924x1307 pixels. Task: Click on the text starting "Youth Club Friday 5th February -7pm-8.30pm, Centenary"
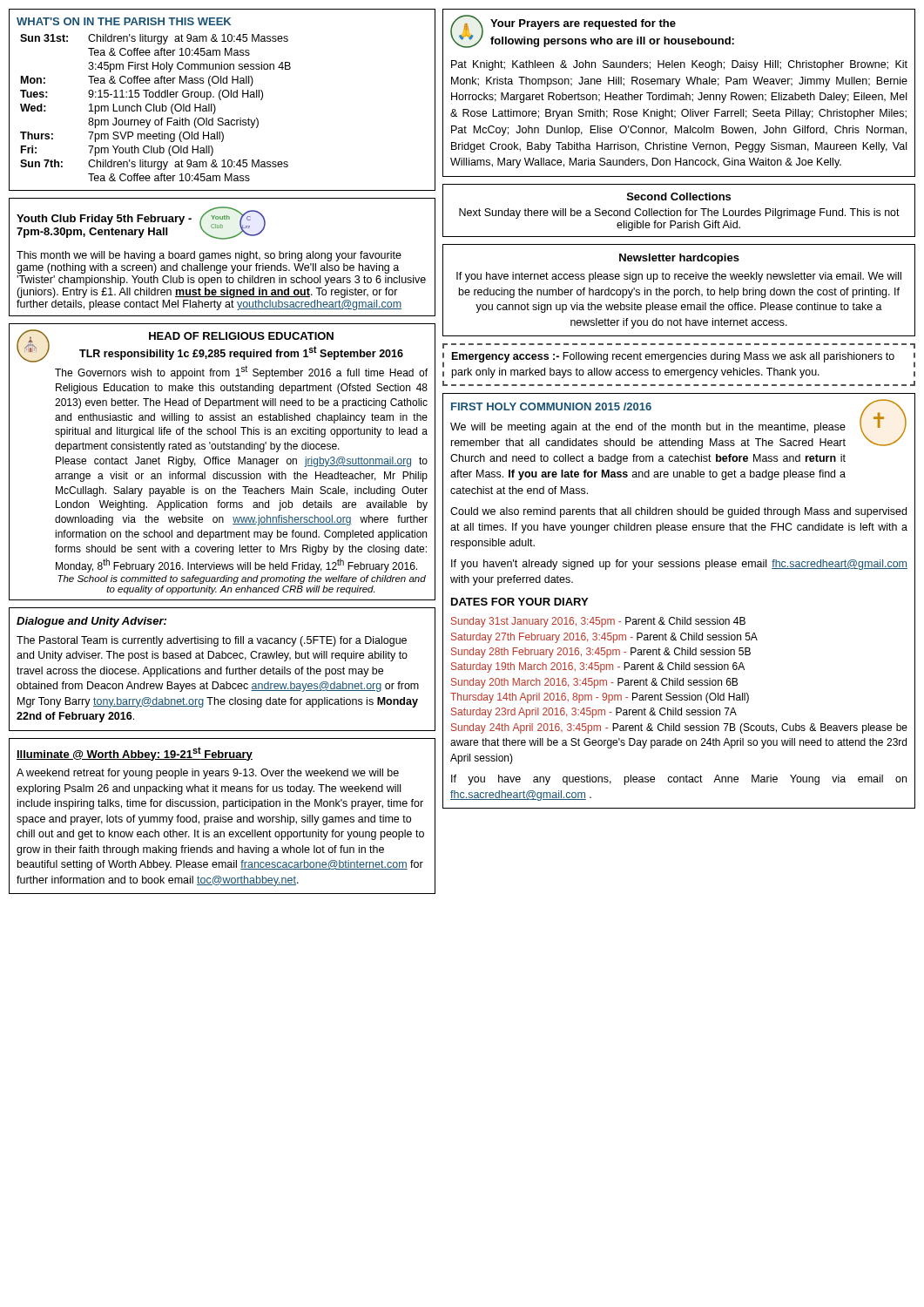pyautogui.click(x=222, y=257)
